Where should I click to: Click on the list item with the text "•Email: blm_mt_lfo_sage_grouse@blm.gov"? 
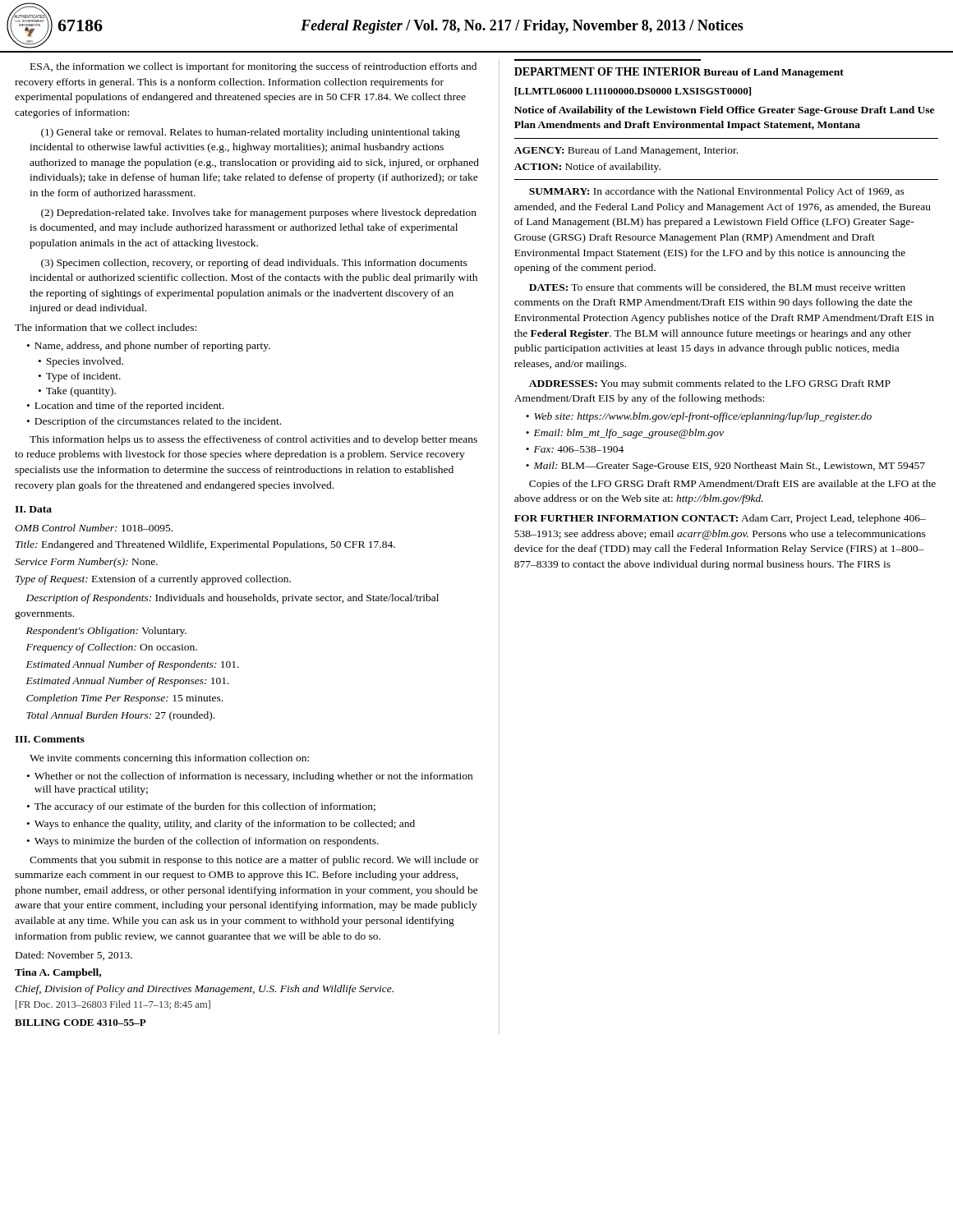click(x=726, y=433)
